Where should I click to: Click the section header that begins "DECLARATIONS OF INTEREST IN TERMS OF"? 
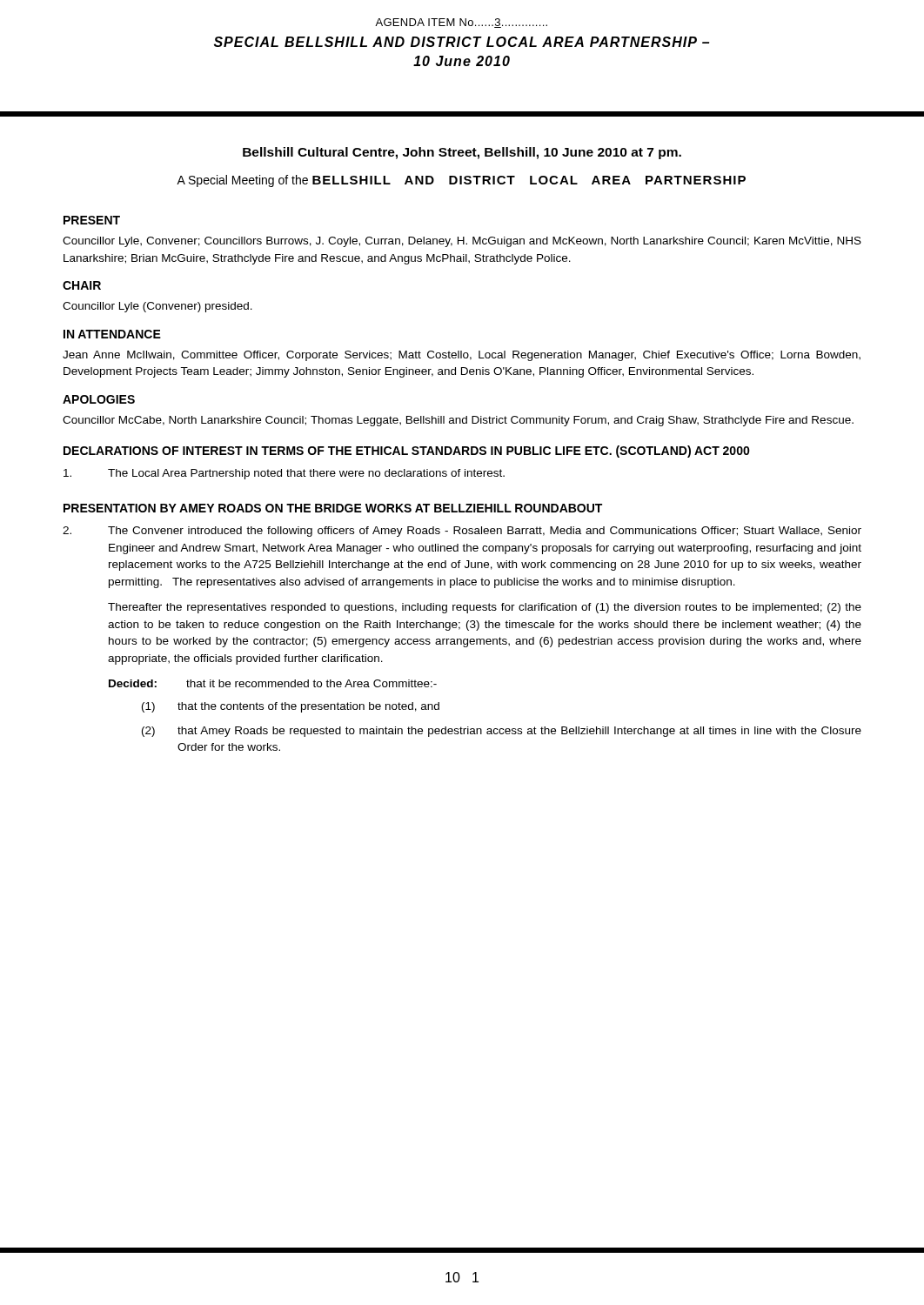[x=406, y=451]
